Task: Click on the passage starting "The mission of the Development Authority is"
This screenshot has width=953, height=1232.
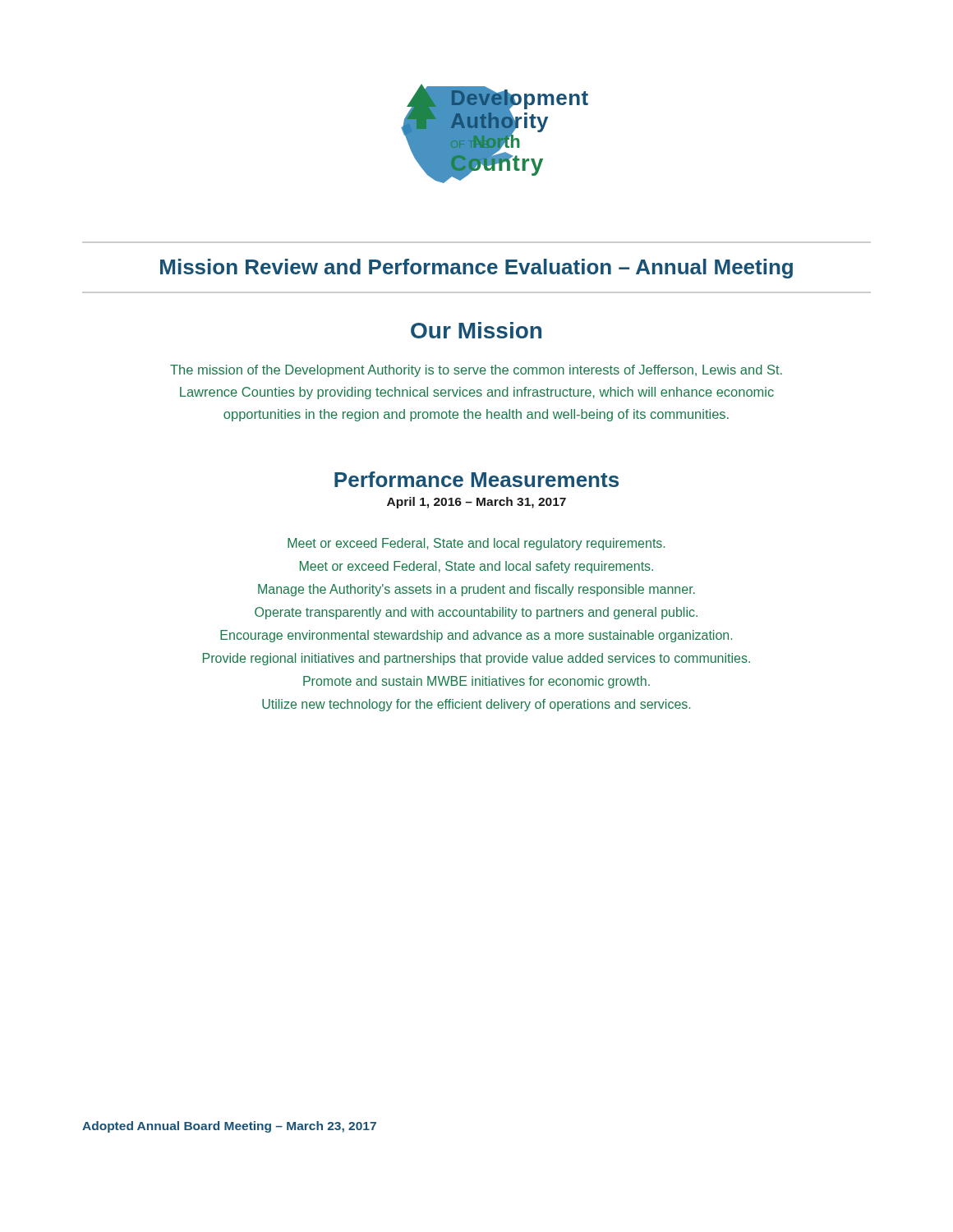Action: point(476,392)
